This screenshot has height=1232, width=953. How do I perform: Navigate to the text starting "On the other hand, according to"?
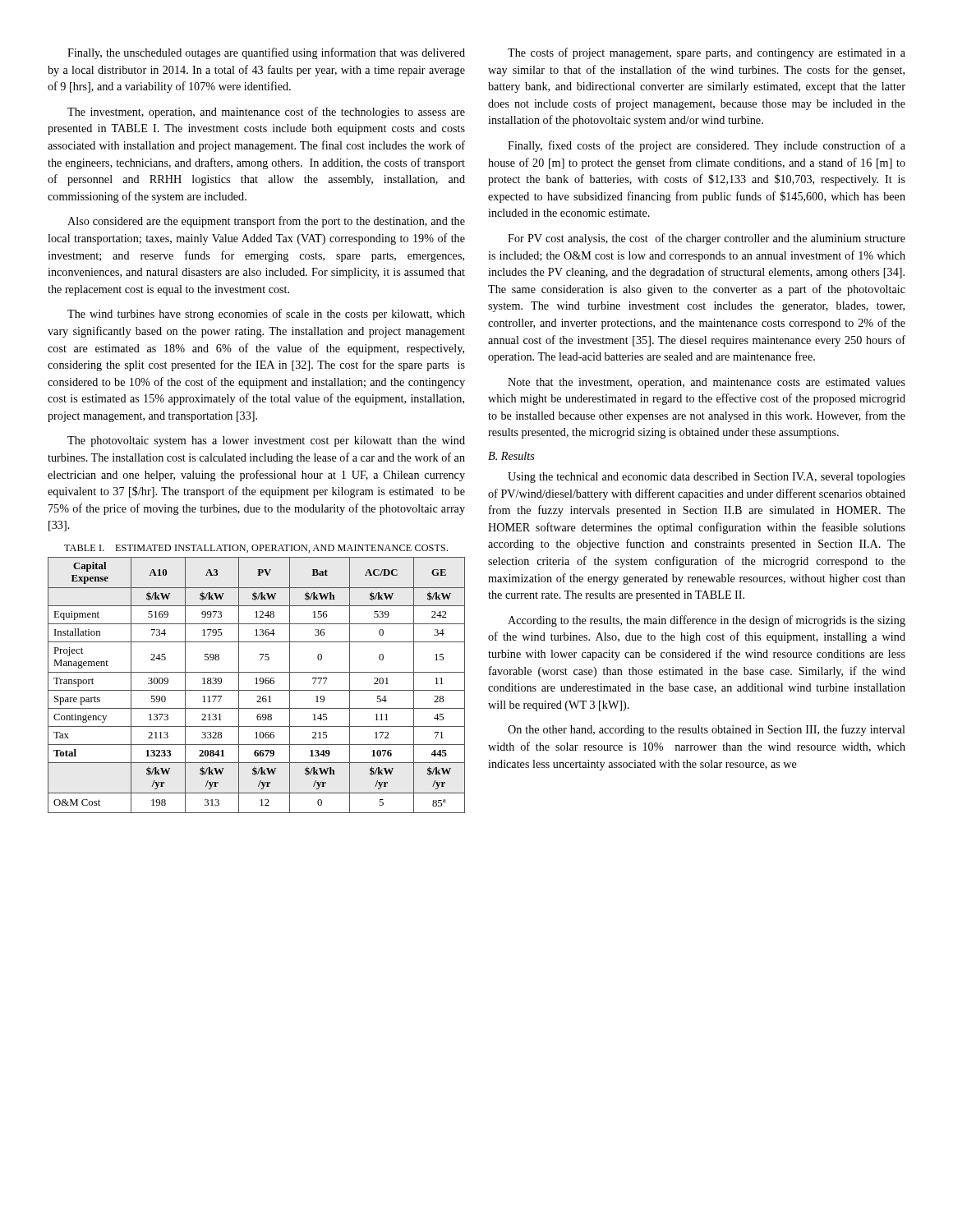coord(697,747)
